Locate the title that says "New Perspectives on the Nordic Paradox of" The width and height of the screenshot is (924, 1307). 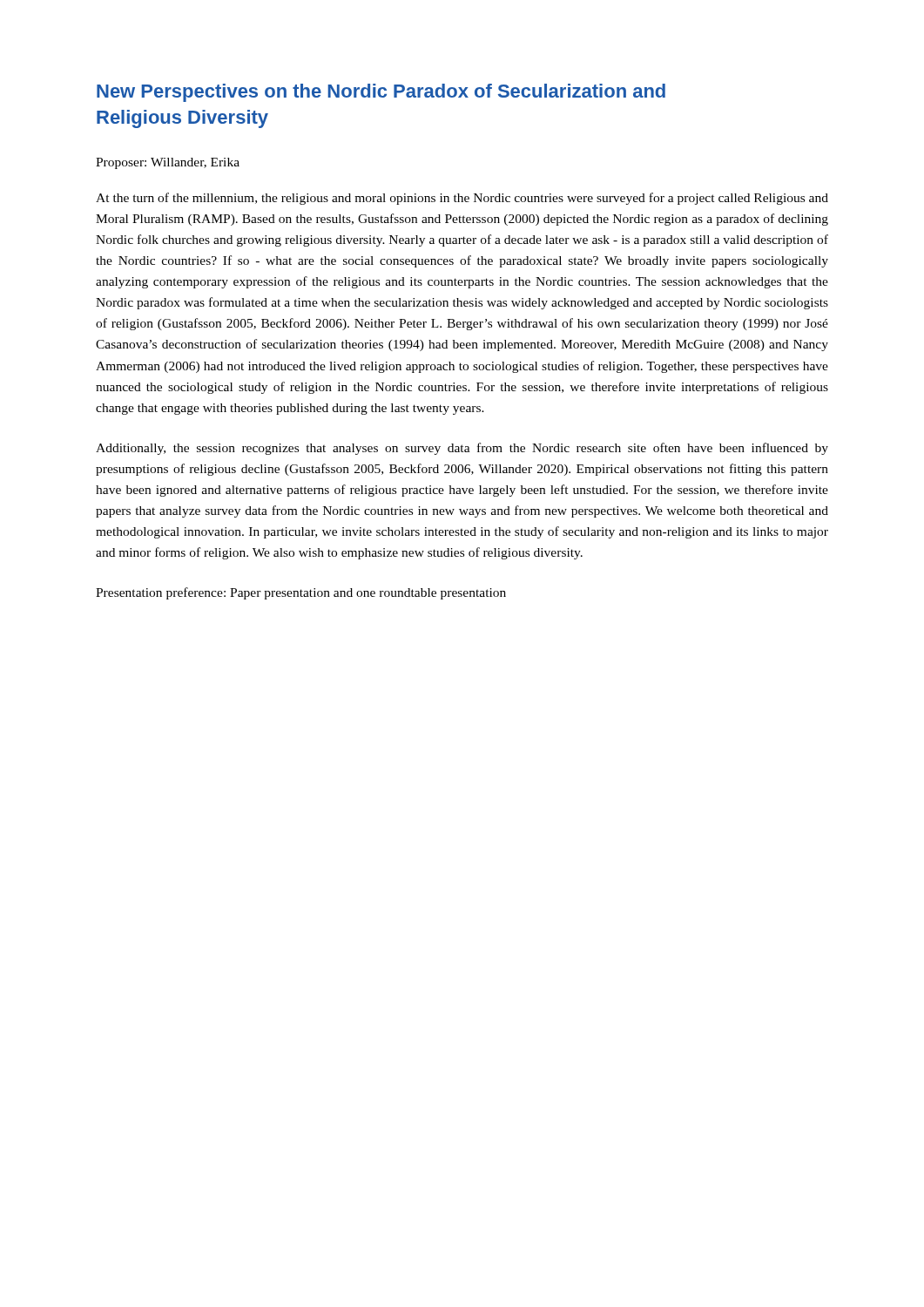pyautogui.click(x=462, y=104)
